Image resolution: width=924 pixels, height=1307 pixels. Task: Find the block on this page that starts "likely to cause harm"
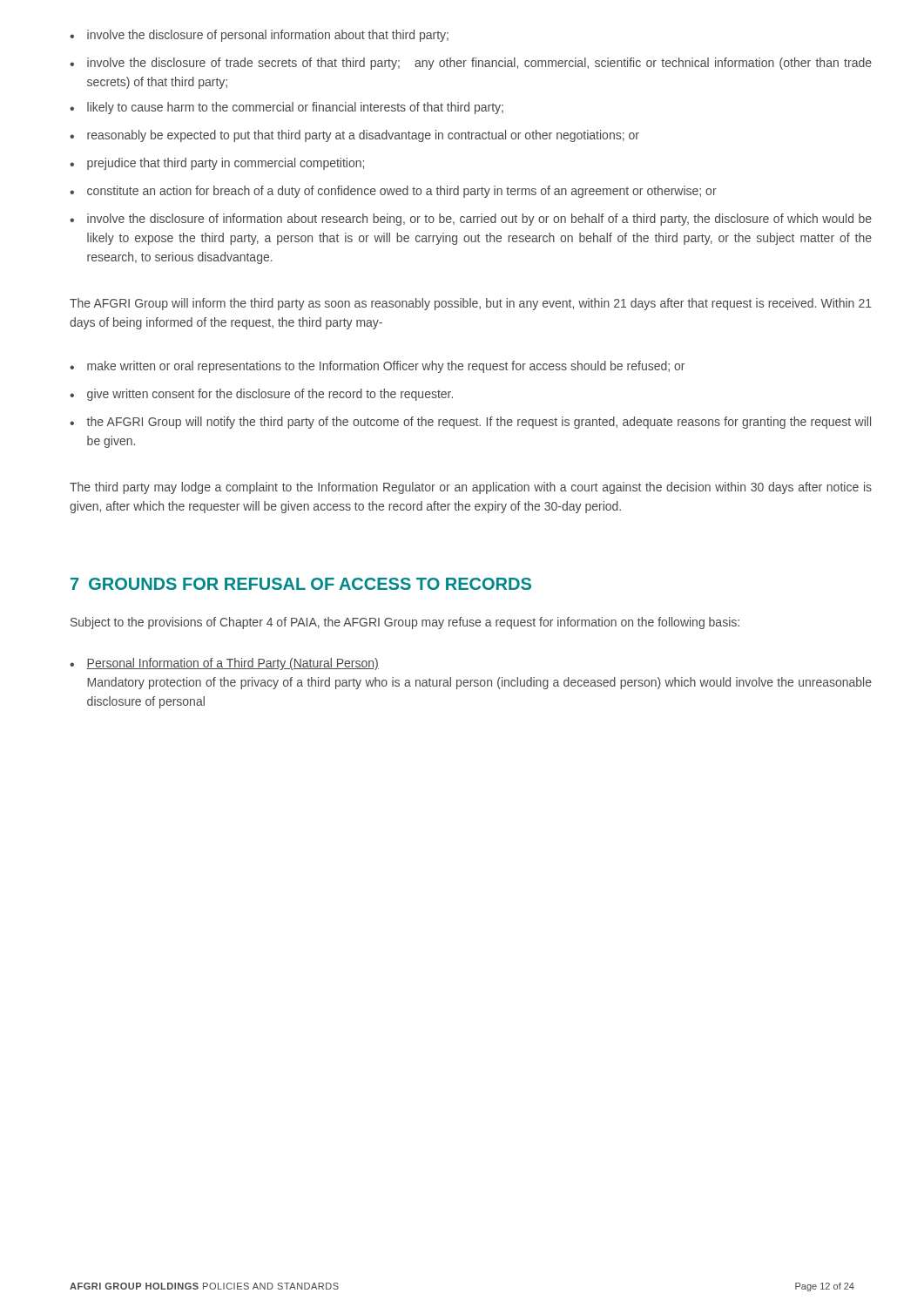295,108
